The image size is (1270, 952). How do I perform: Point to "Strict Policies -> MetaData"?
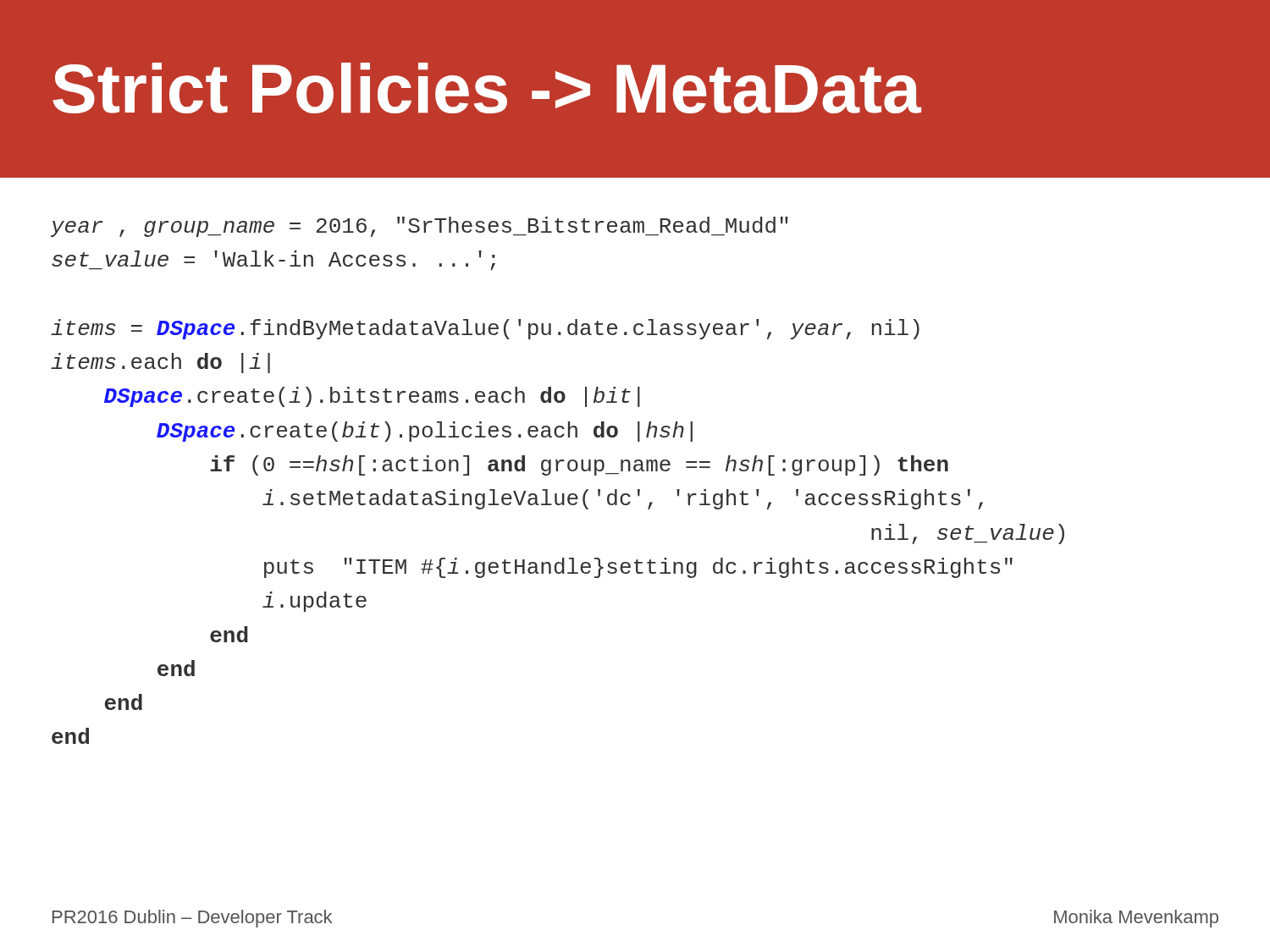coord(486,89)
